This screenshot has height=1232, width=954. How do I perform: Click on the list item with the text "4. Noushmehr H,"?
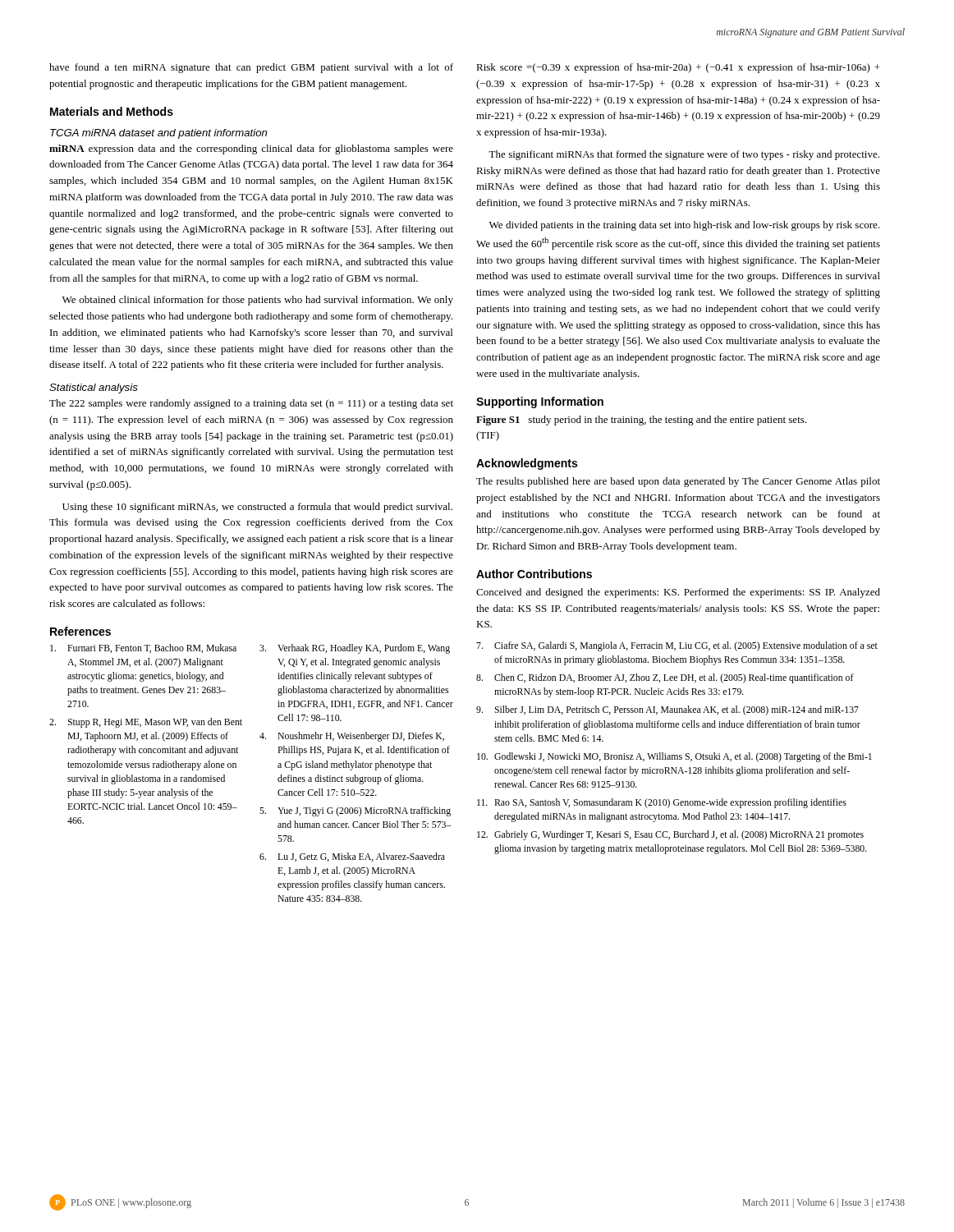356,765
